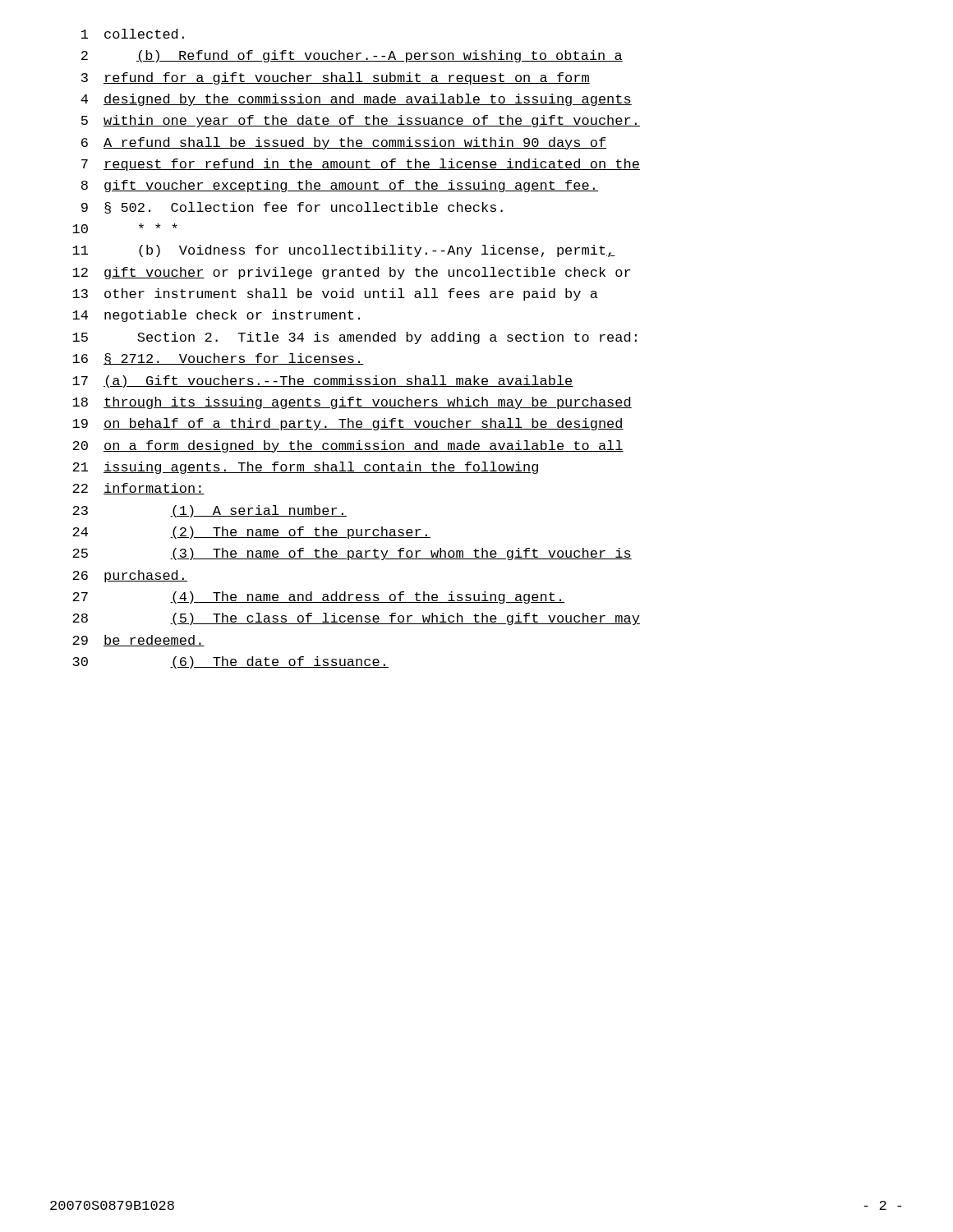Click on the text starting "19 on behalf of"
The height and width of the screenshot is (1232, 953).
click(476, 425)
